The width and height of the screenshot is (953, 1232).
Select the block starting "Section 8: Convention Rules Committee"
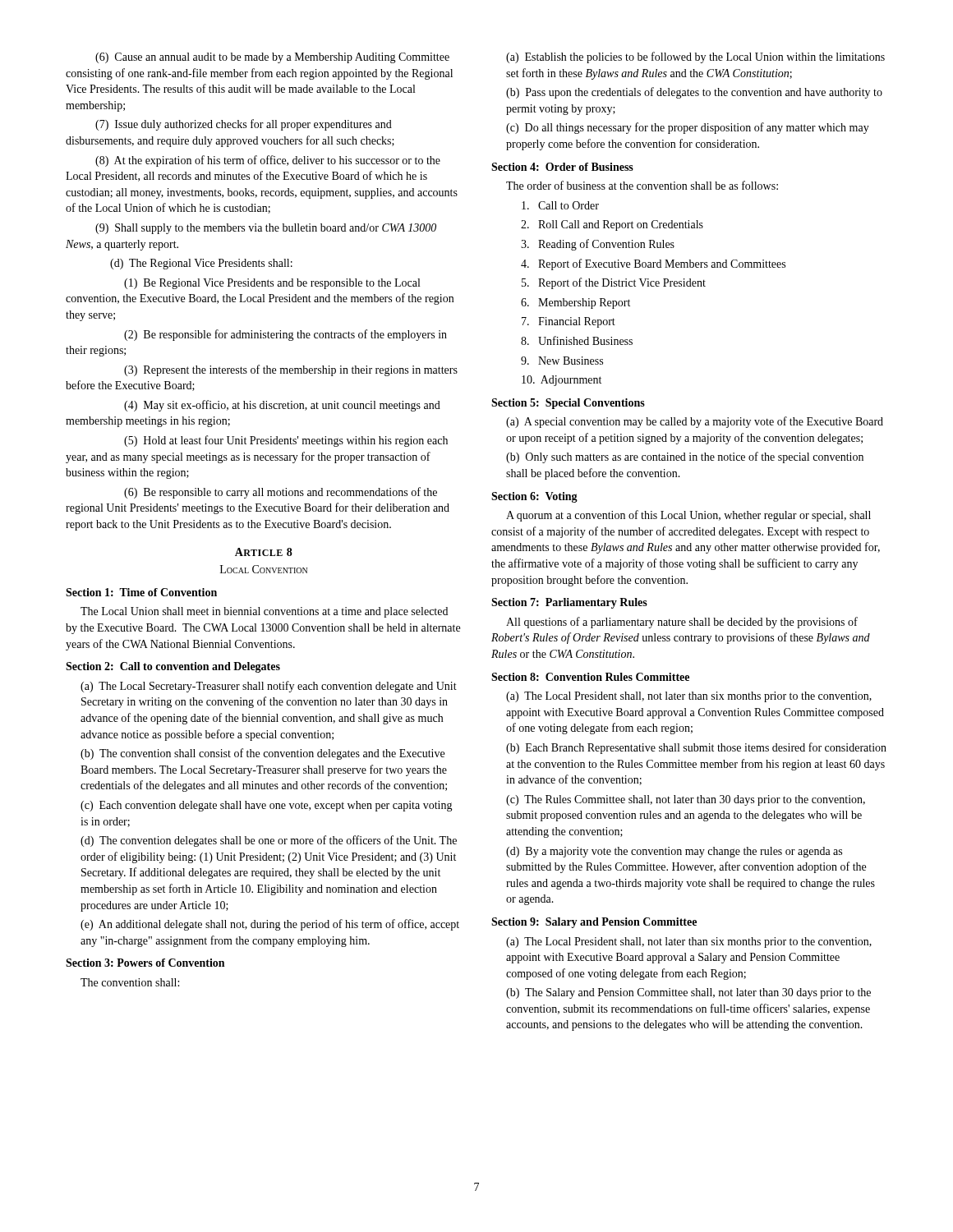coord(689,677)
